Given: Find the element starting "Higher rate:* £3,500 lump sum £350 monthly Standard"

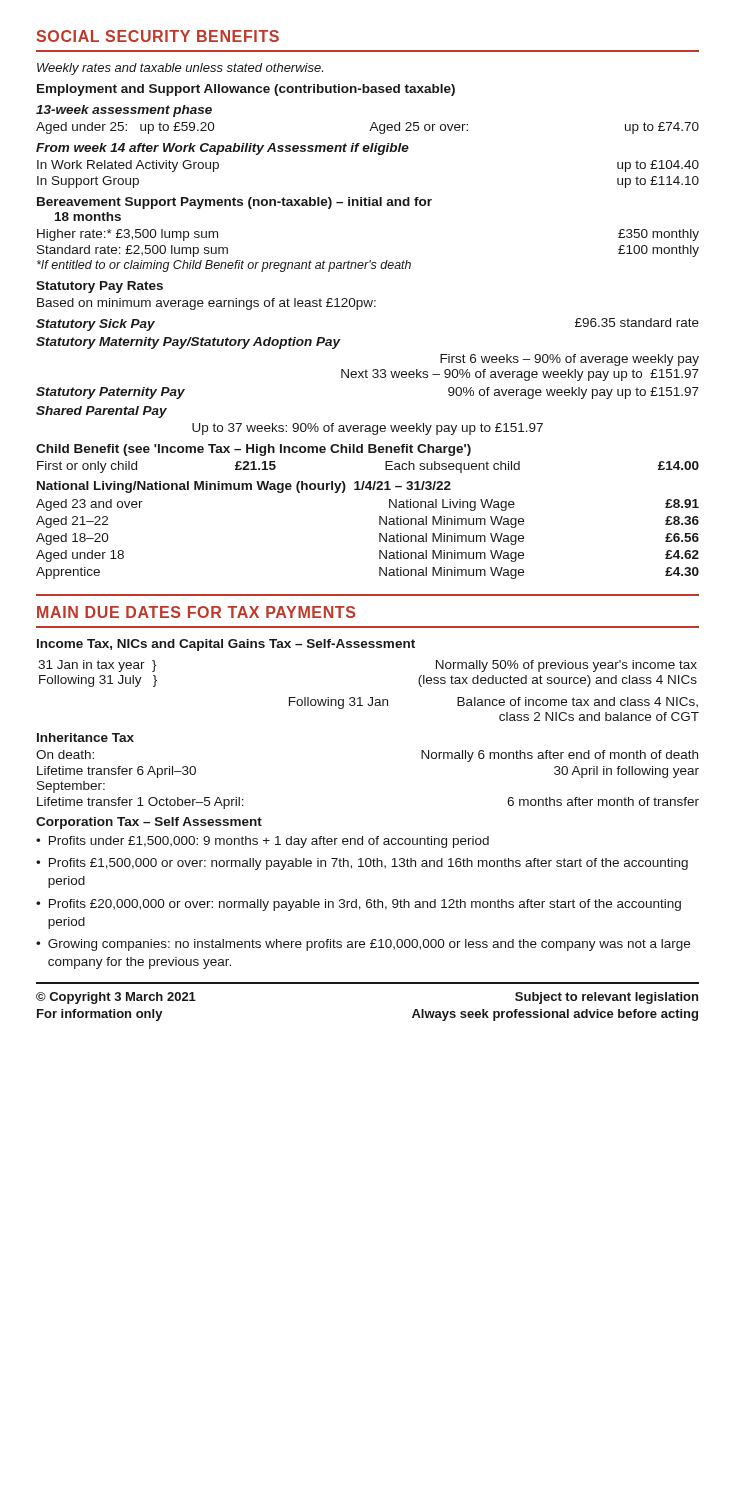Looking at the screenshot, I should [368, 249].
